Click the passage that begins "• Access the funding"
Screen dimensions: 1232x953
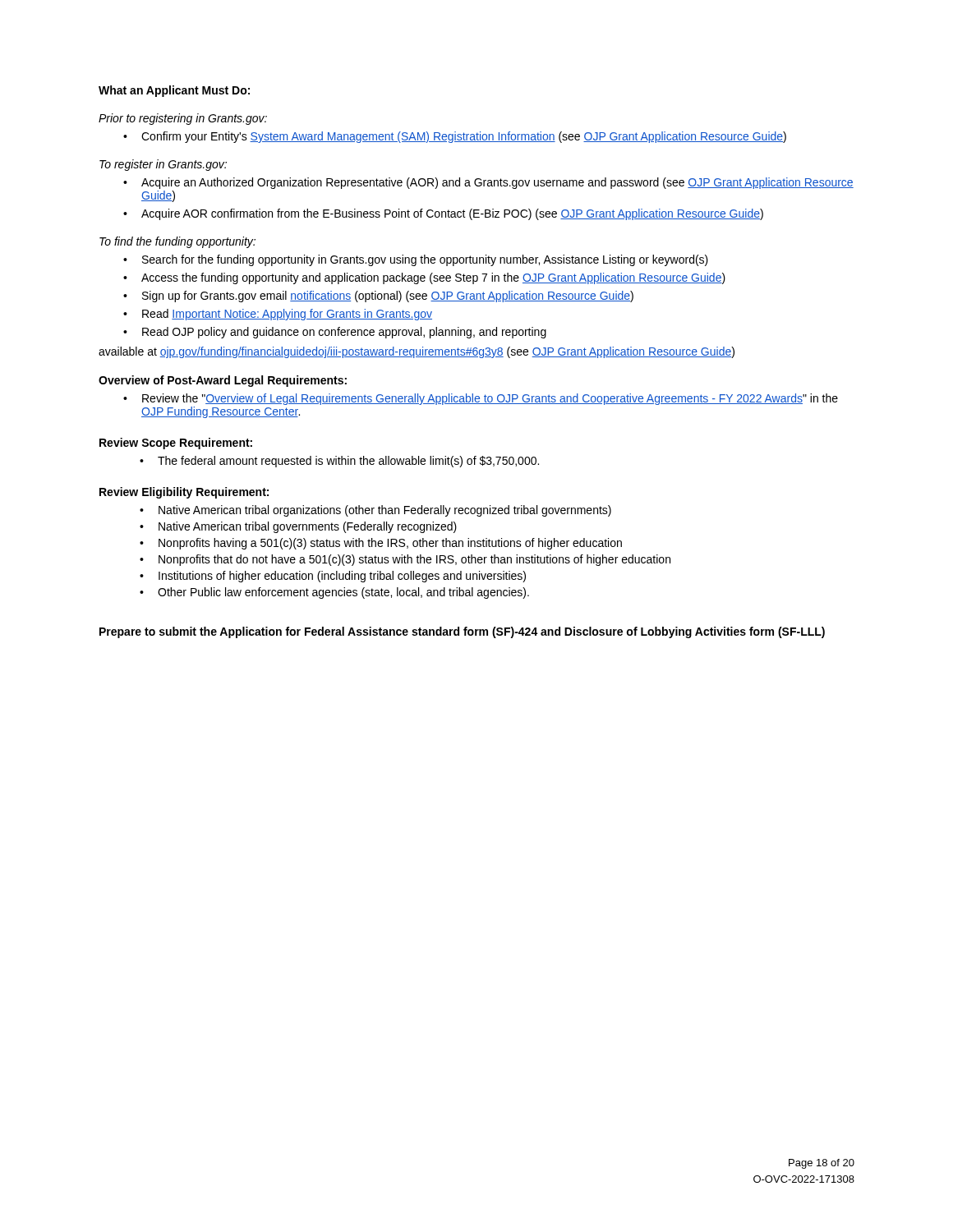(x=489, y=278)
